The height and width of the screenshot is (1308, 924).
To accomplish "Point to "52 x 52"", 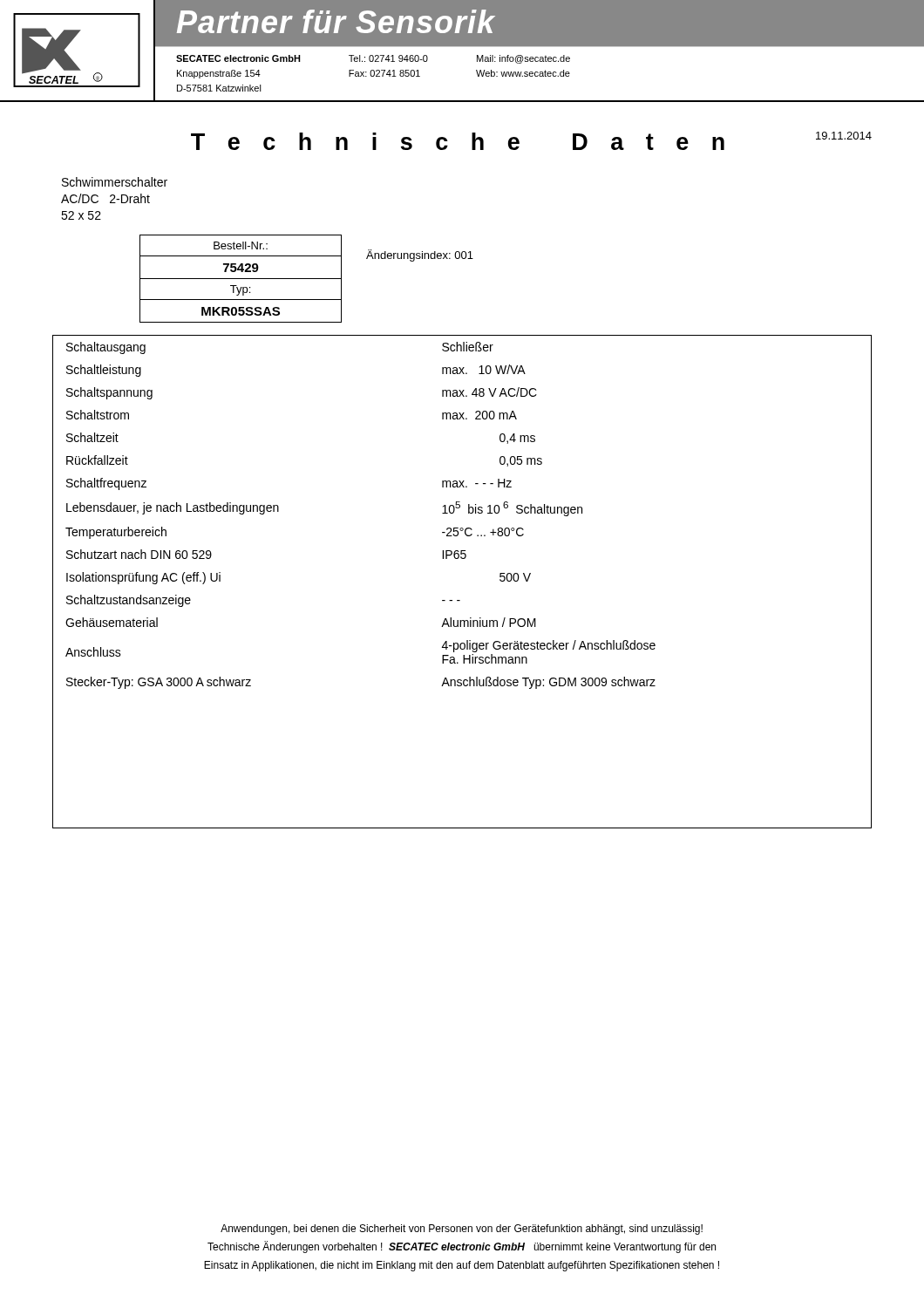I will click(81, 215).
